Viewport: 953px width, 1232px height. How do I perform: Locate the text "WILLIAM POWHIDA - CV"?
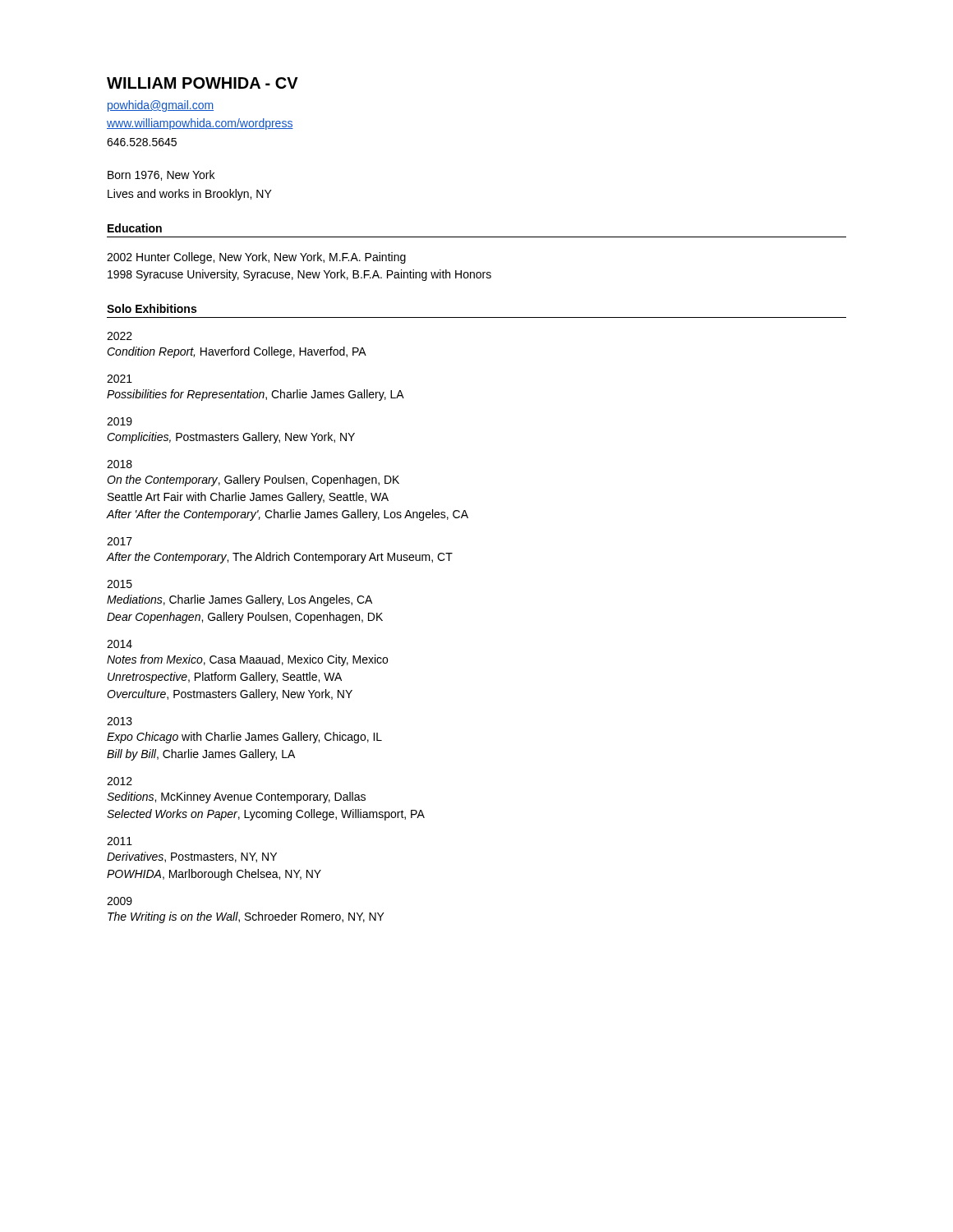[202, 83]
